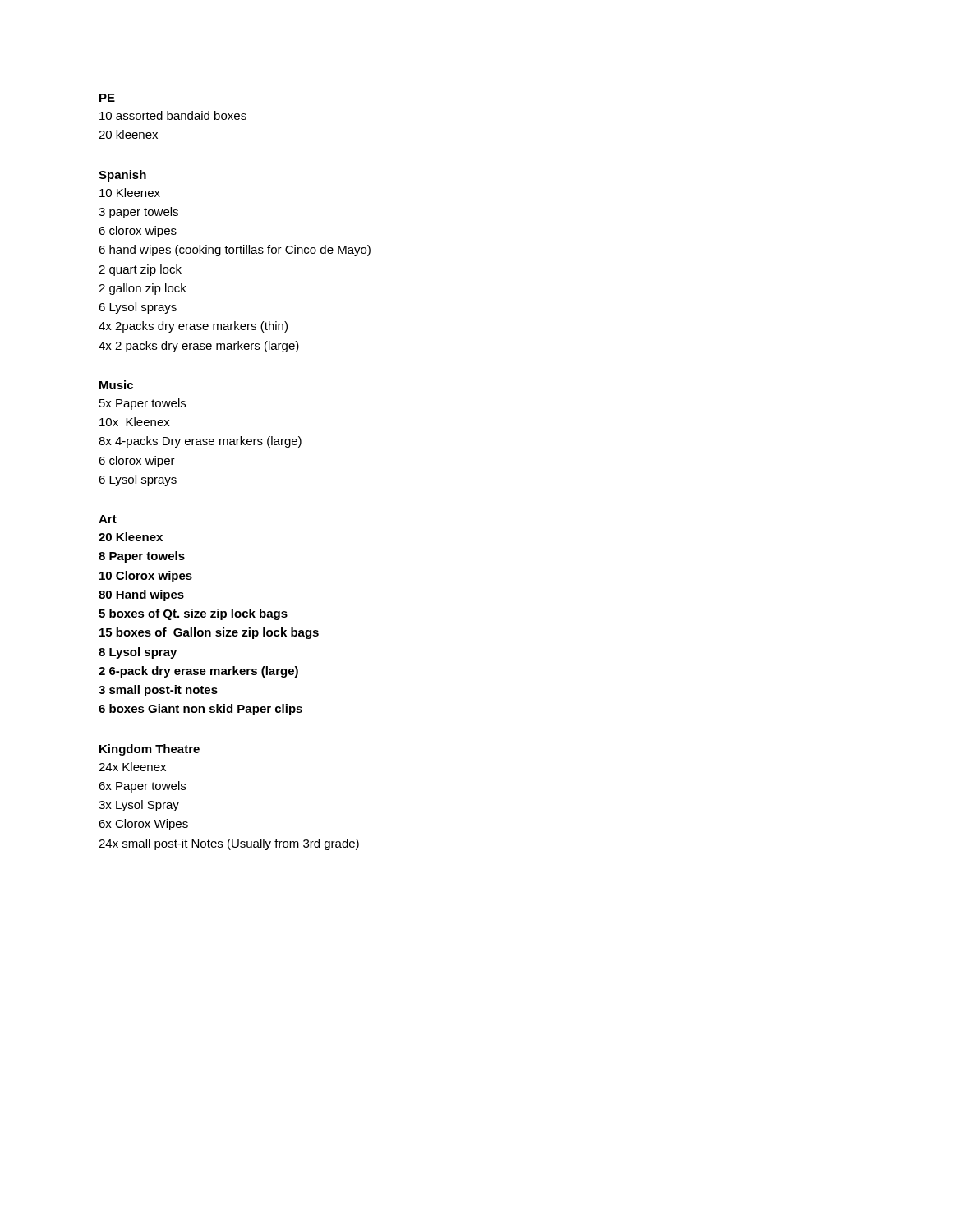This screenshot has height=1232, width=953.
Task: Find the list item that says "20 Kleenex"
Action: click(131, 537)
